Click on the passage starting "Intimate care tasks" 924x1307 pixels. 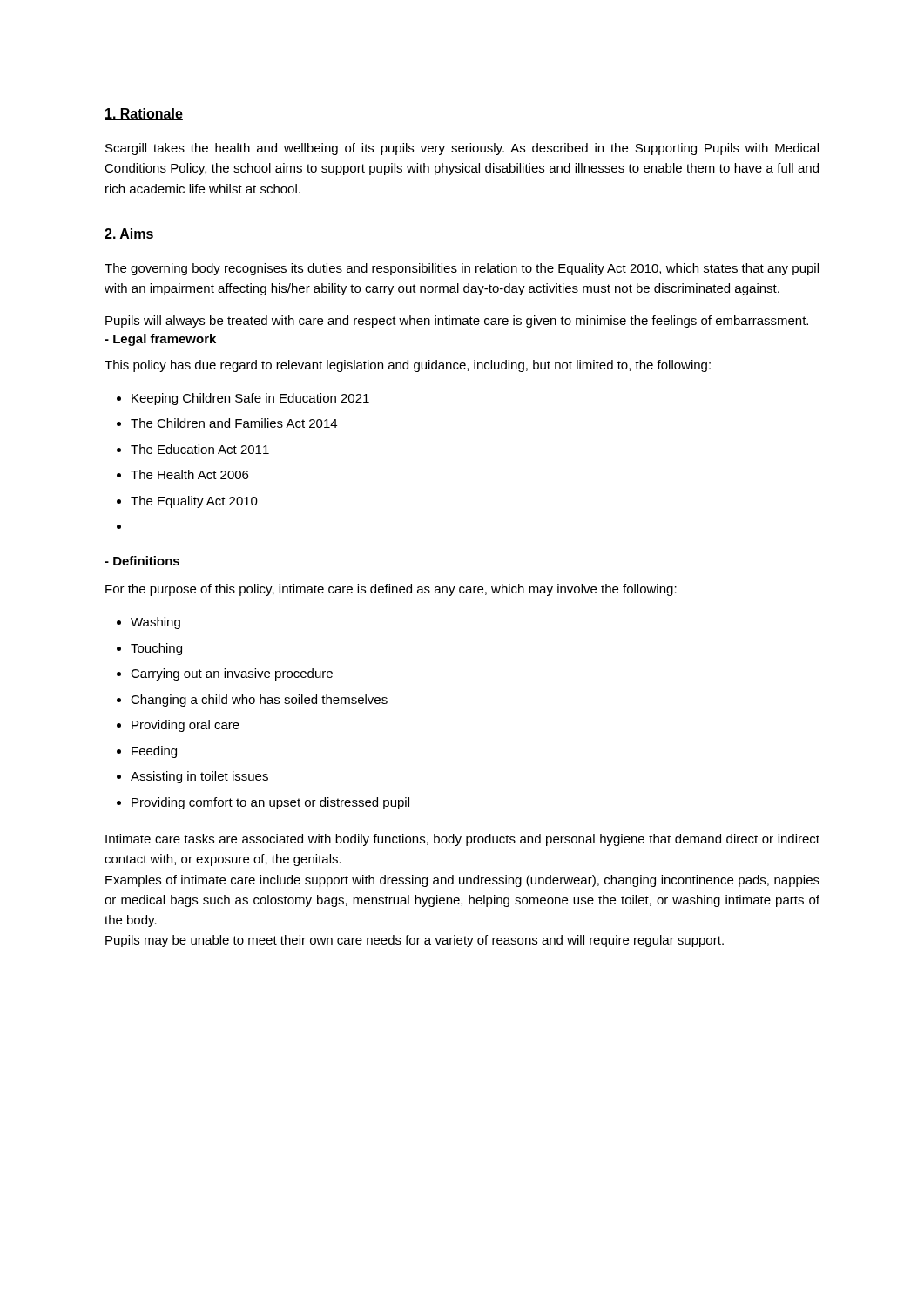click(x=462, y=849)
